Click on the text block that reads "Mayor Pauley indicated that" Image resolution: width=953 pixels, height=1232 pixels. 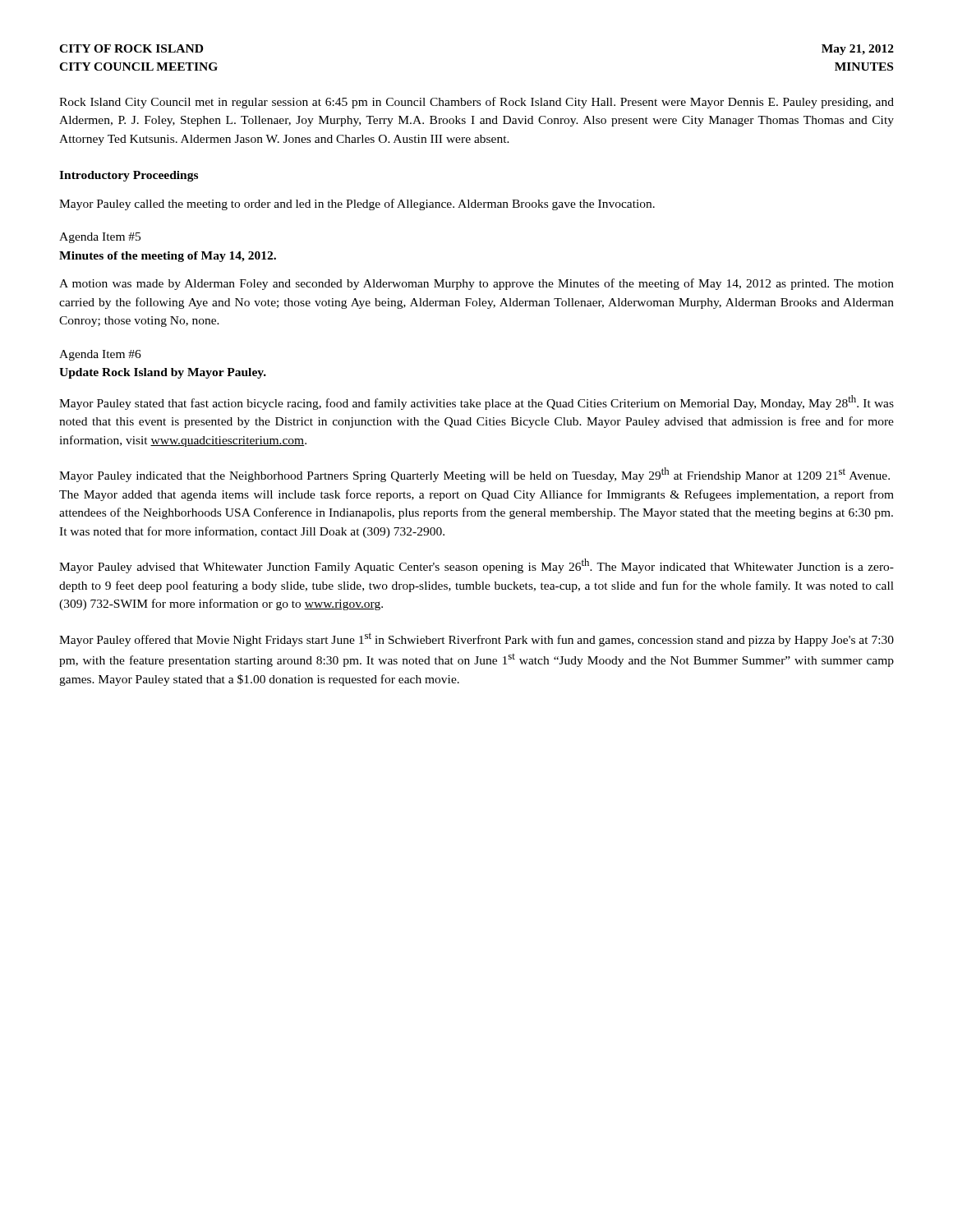(476, 501)
